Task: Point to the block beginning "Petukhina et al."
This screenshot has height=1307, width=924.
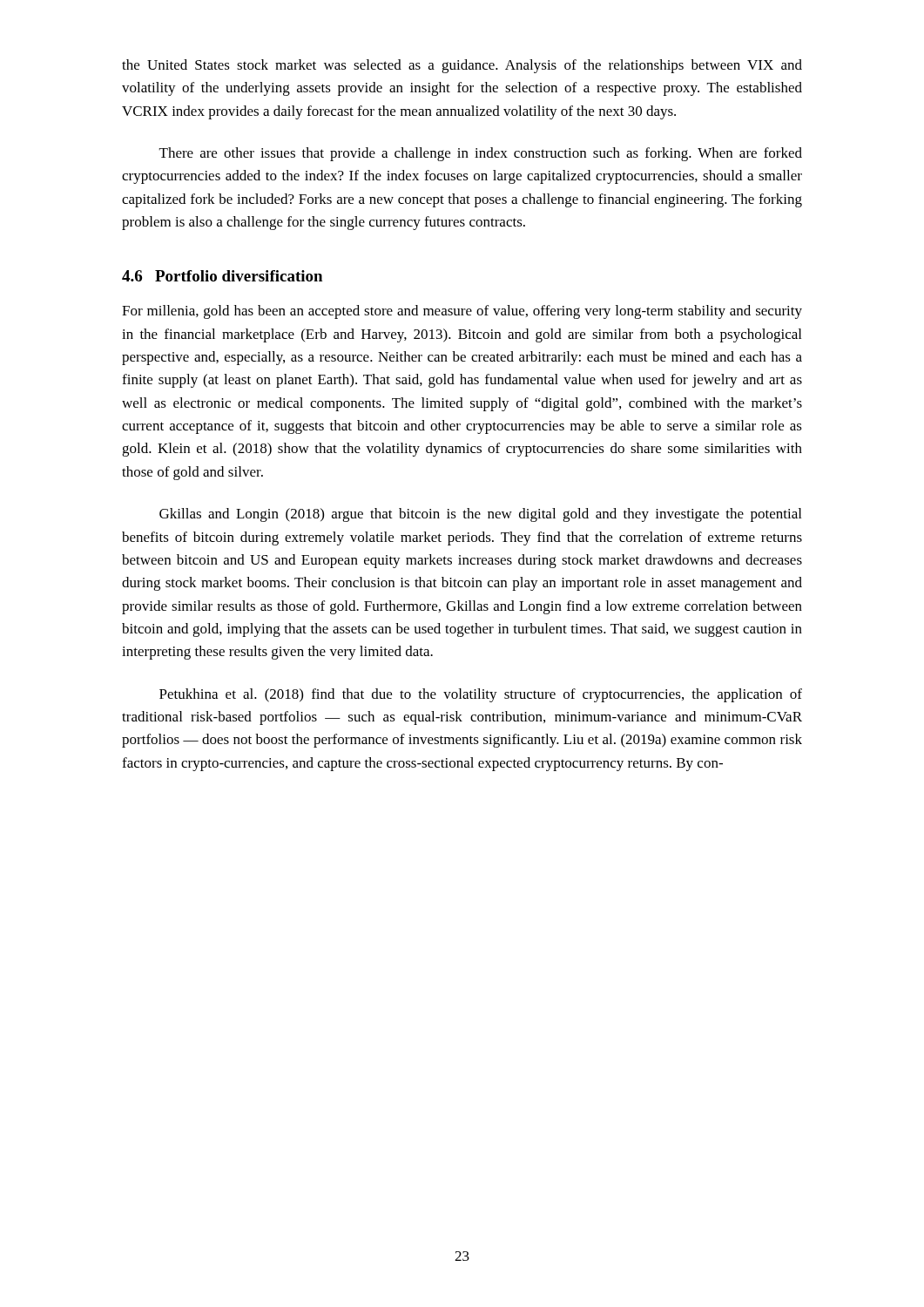Action: tap(462, 729)
